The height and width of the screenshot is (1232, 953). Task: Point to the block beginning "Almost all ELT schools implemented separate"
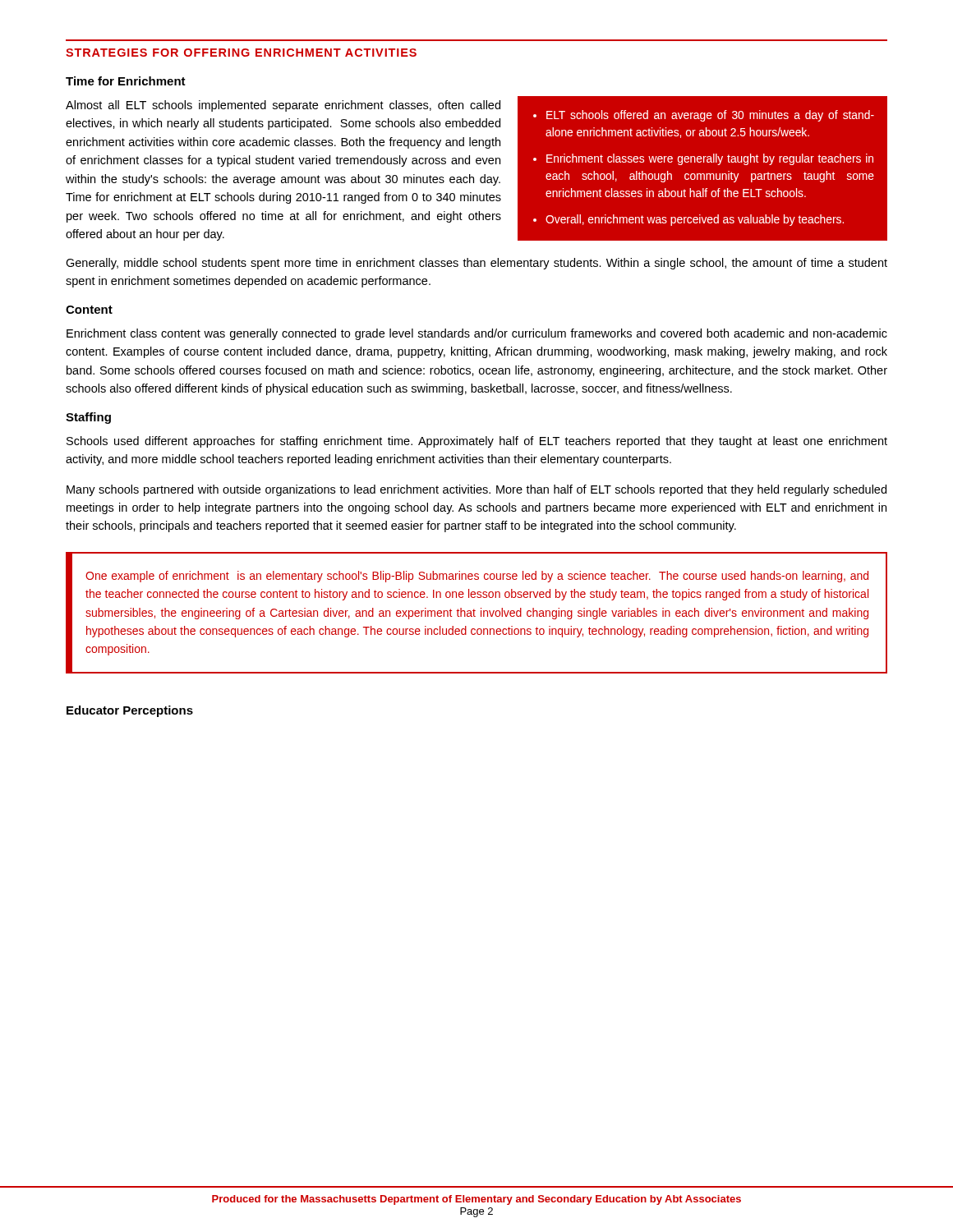coord(283,170)
